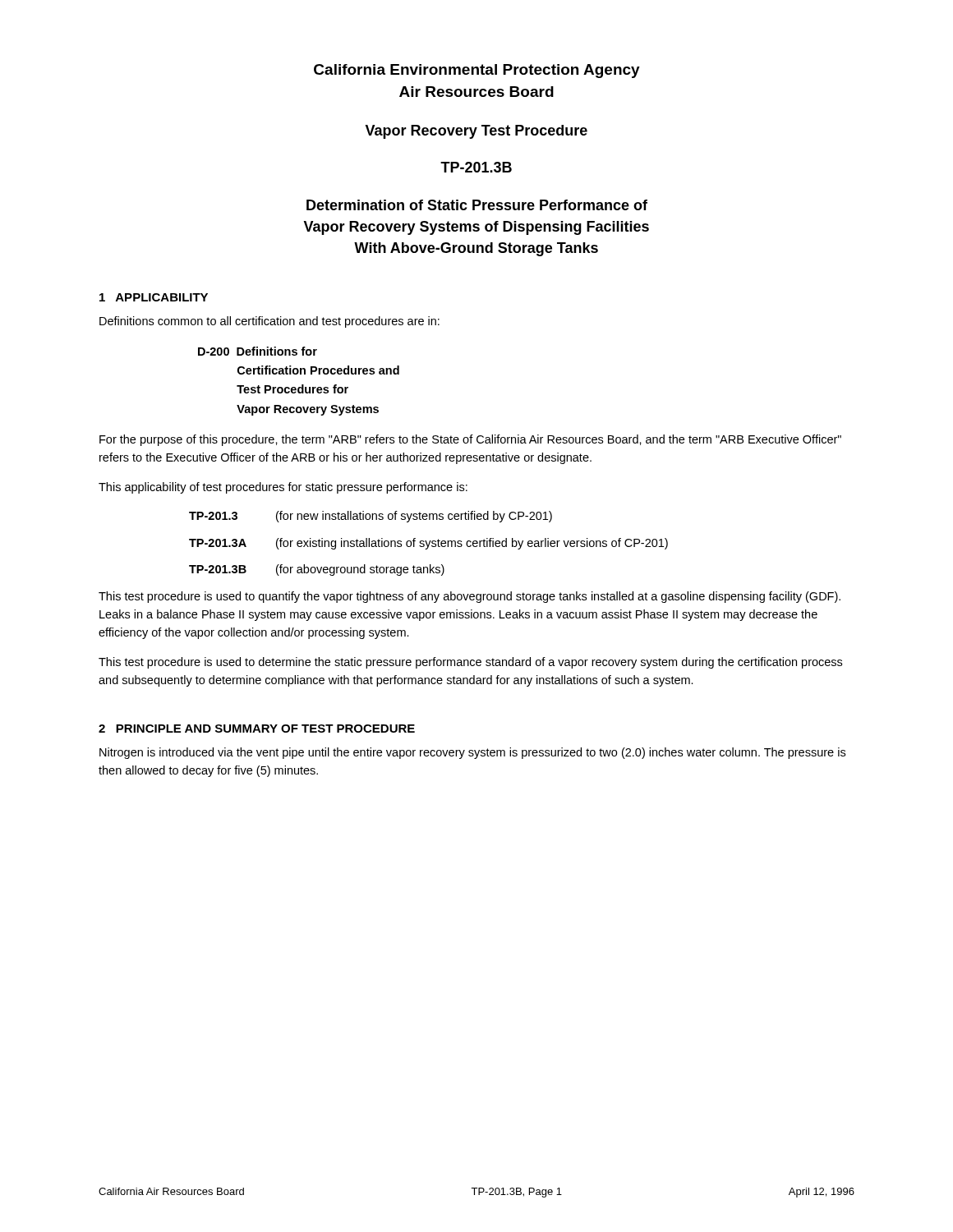Select the list item that reads "TP-201.3 (for new"
This screenshot has height=1232, width=953.
click(x=522, y=516)
